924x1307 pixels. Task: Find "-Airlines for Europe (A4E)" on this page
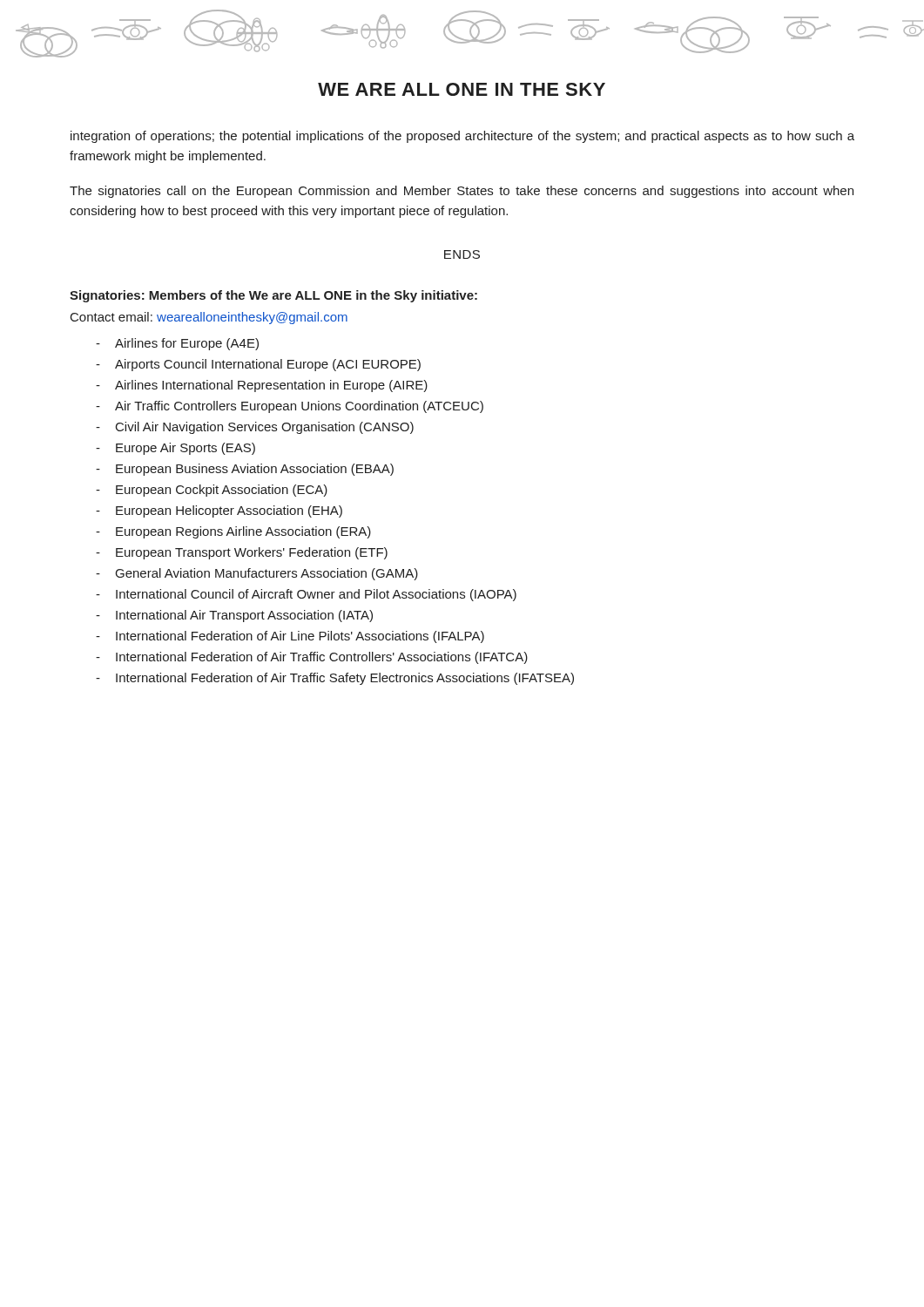point(178,343)
